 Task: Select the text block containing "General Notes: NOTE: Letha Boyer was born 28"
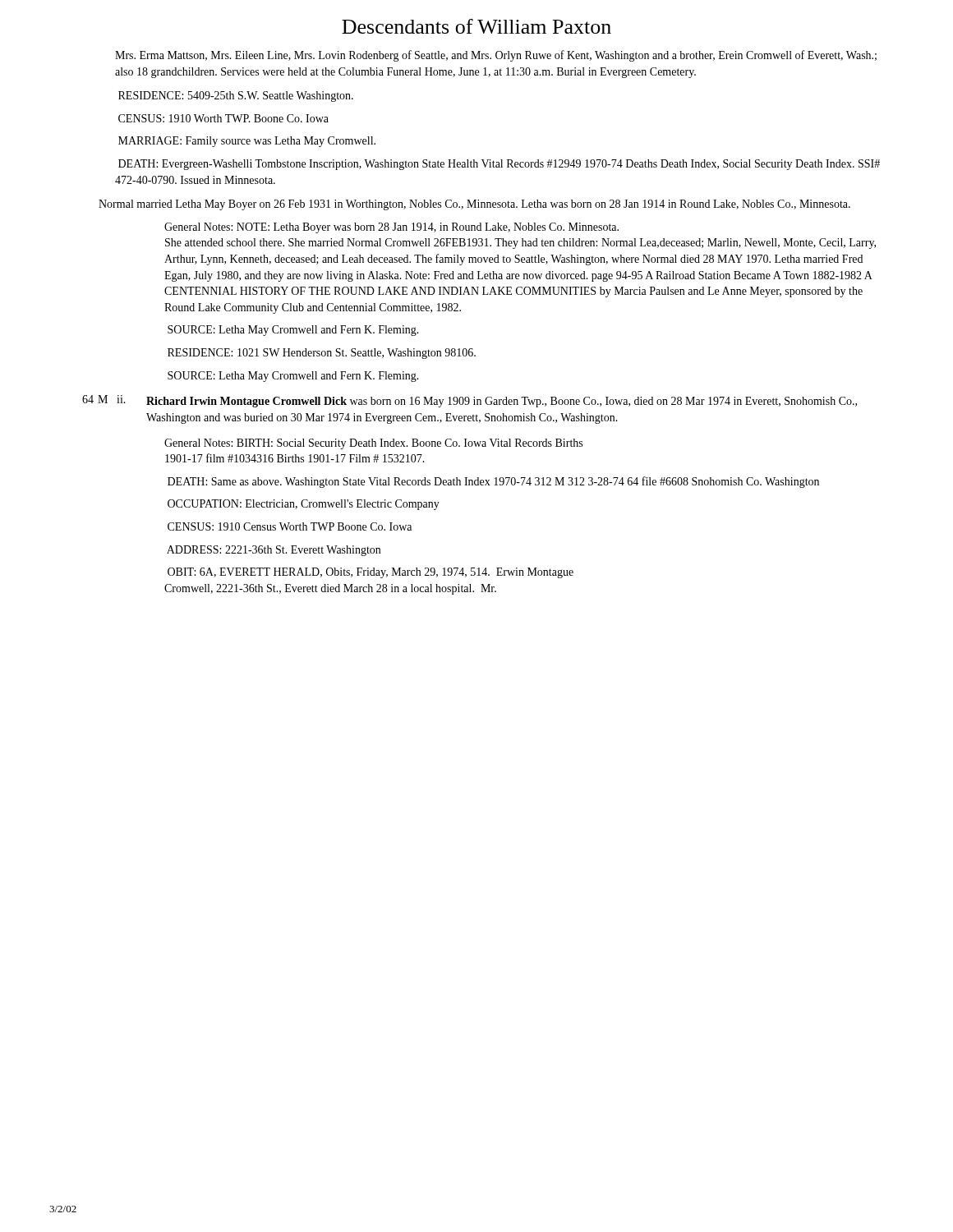point(520,267)
